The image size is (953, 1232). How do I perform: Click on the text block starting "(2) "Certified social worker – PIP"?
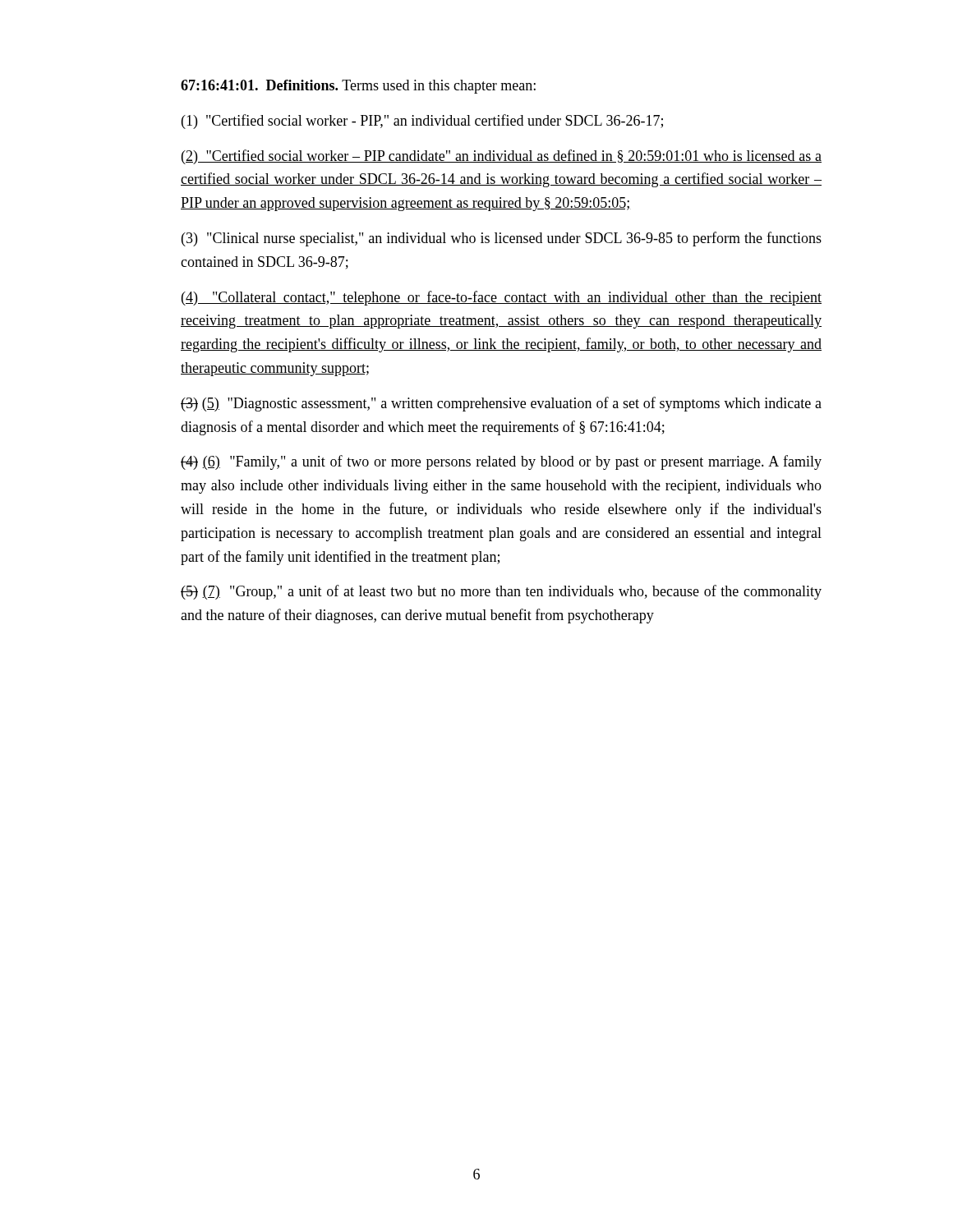pyautogui.click(x=501, y=180)
